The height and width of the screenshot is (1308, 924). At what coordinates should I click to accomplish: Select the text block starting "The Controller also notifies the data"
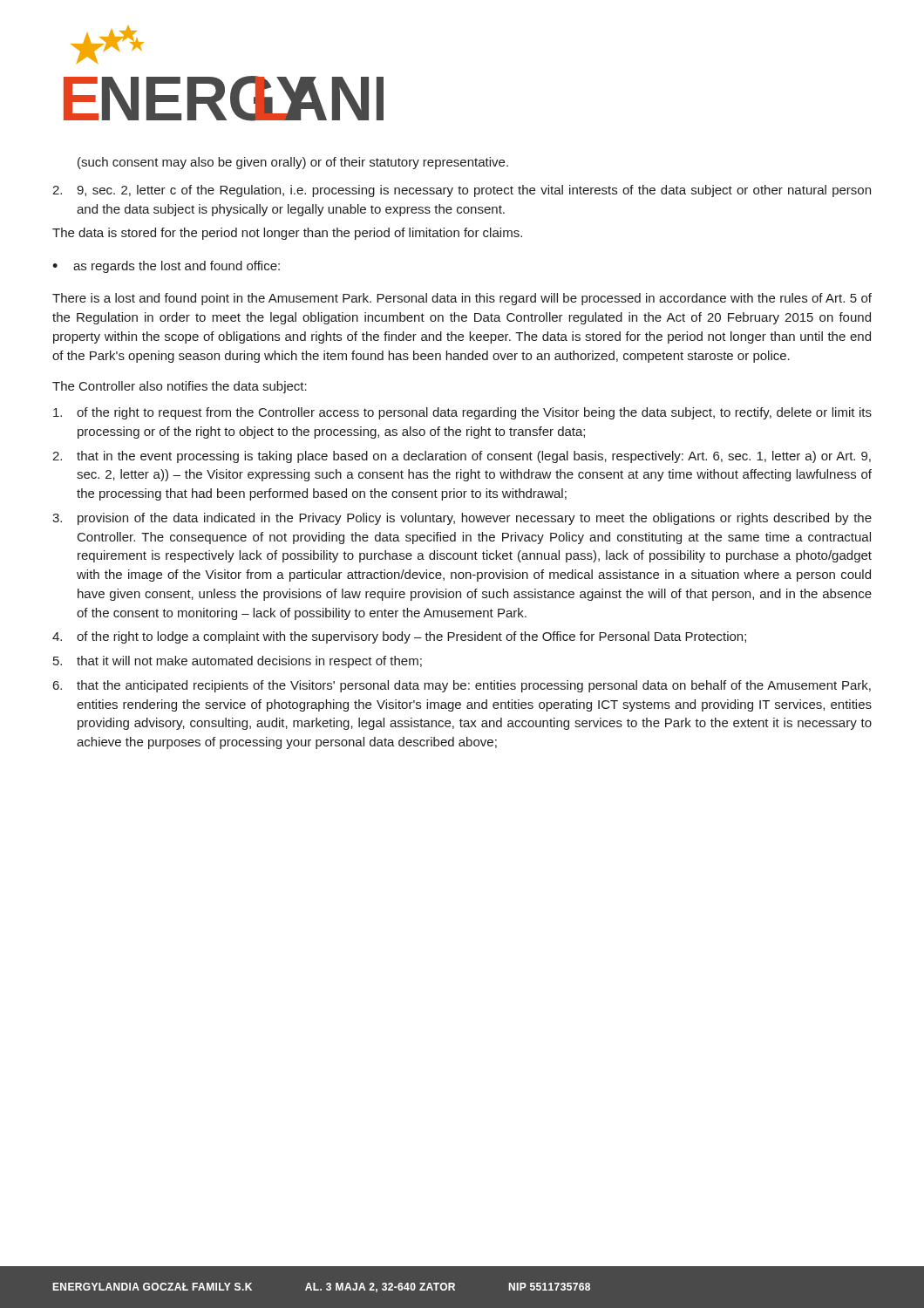click(x=180, y=386)
